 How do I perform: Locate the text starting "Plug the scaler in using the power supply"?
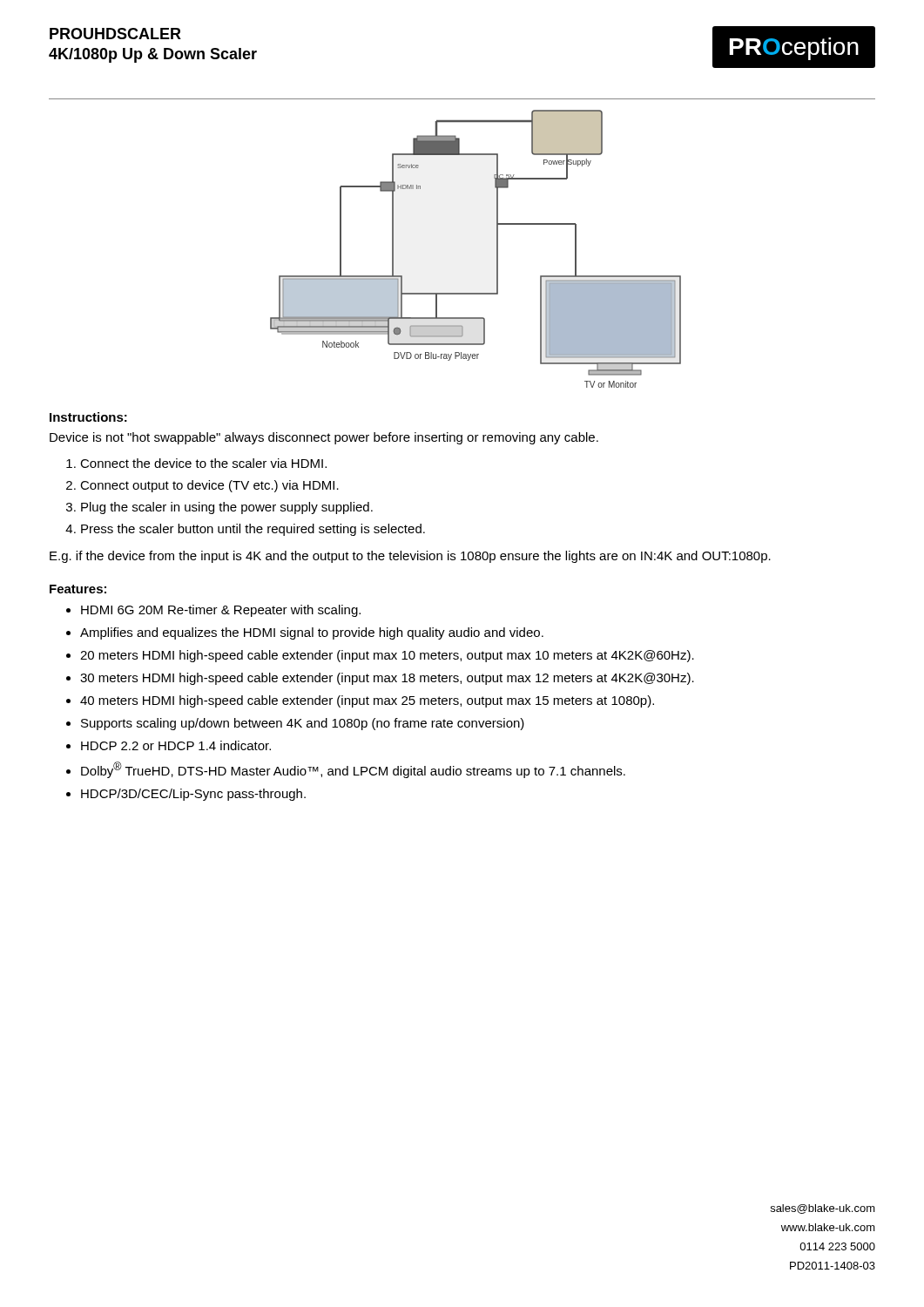coord(227,506)
